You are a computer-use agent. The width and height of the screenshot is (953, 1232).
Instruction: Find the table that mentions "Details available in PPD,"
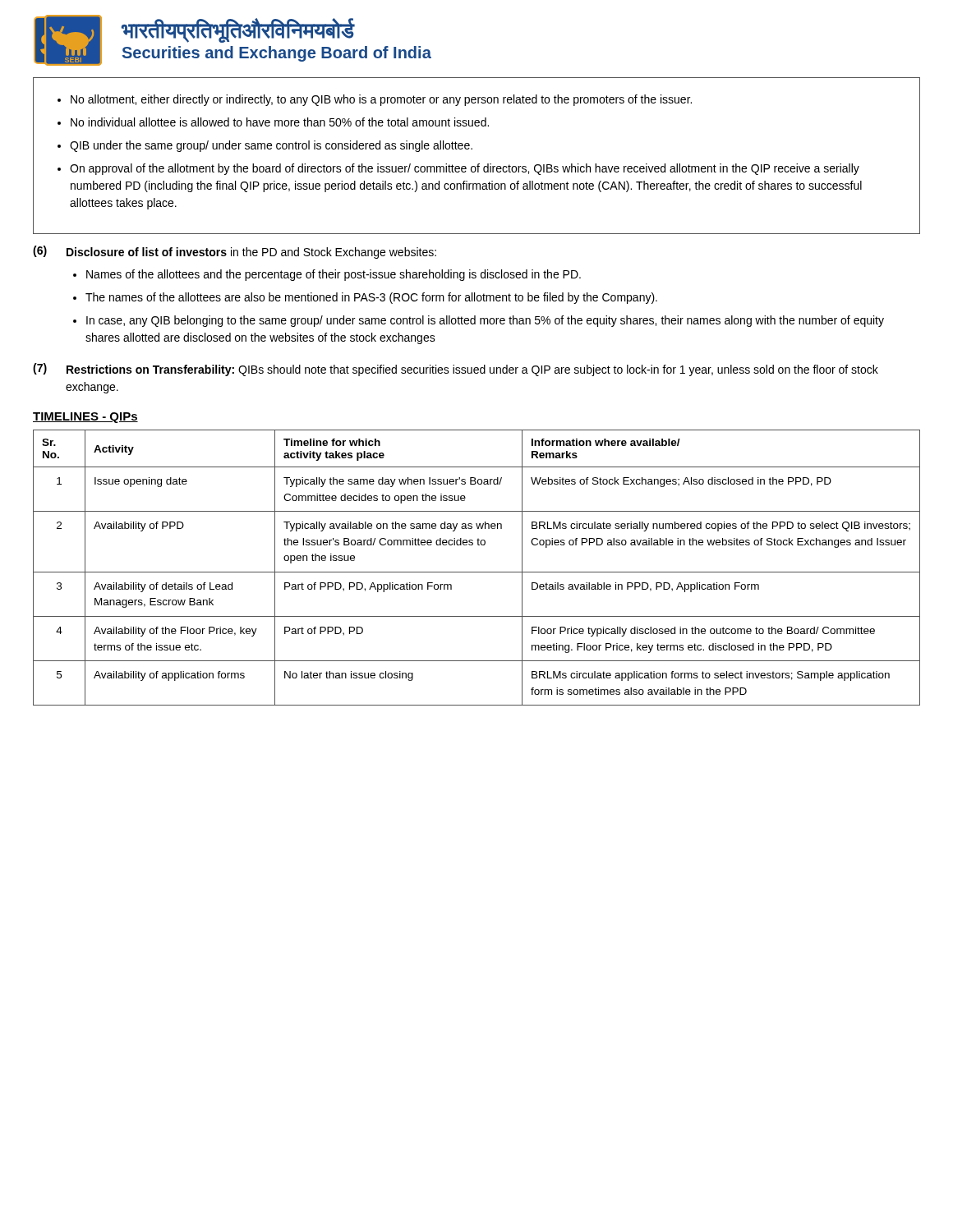click(476, 568)
